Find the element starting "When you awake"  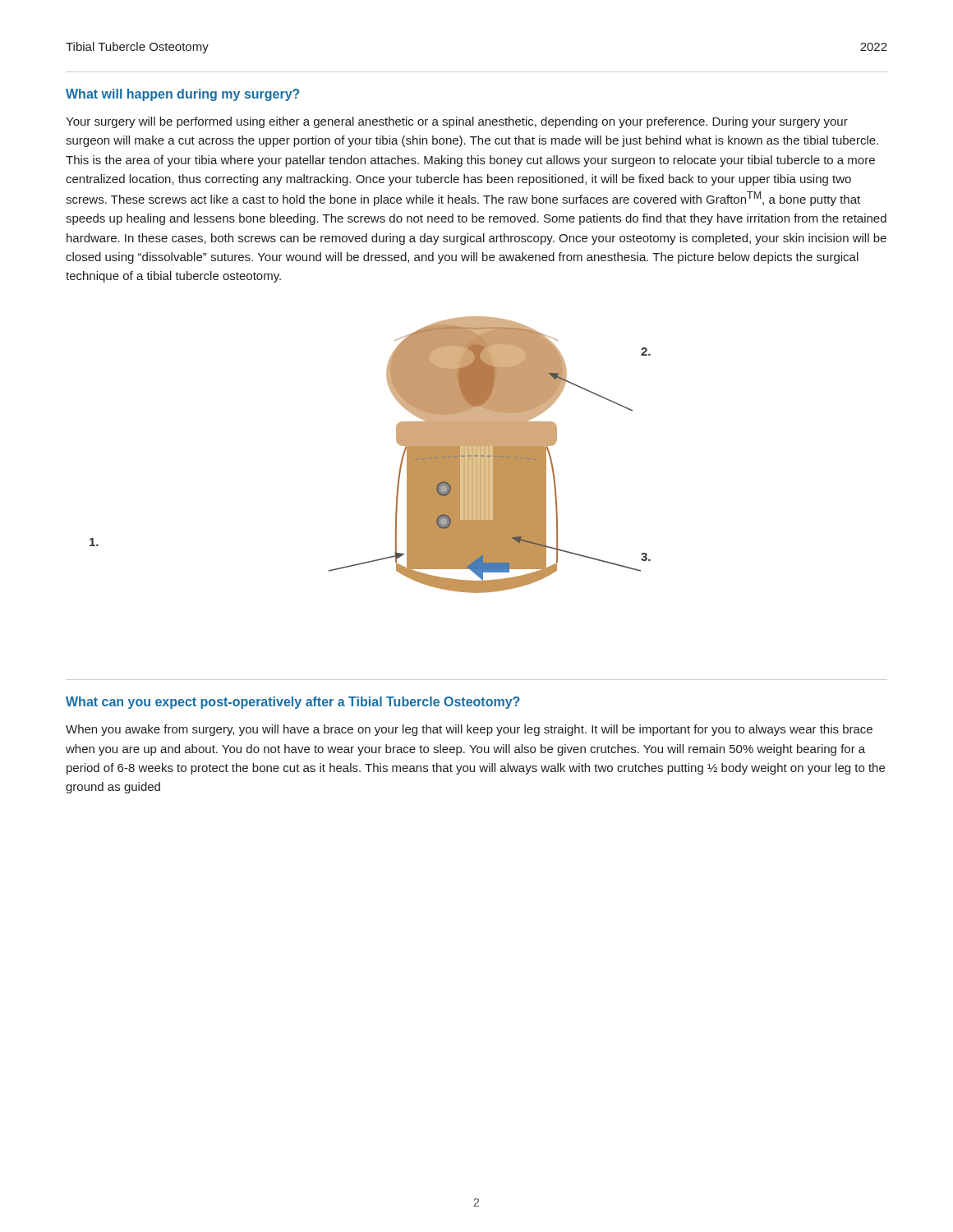(x=476, y=758)
